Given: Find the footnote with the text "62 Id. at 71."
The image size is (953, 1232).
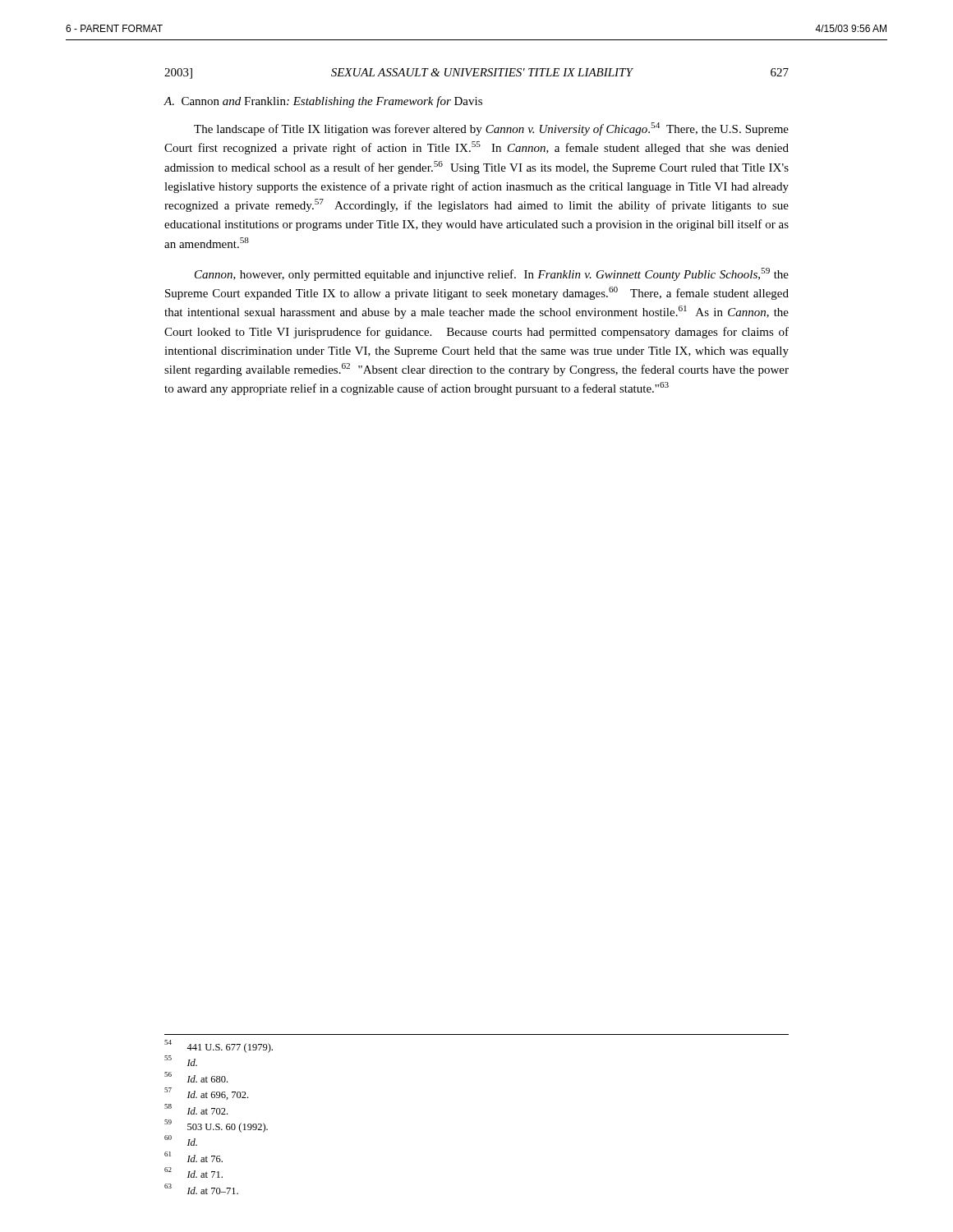Looking at the screenshot, I should pyautogui.click(x=194, y=1175).
